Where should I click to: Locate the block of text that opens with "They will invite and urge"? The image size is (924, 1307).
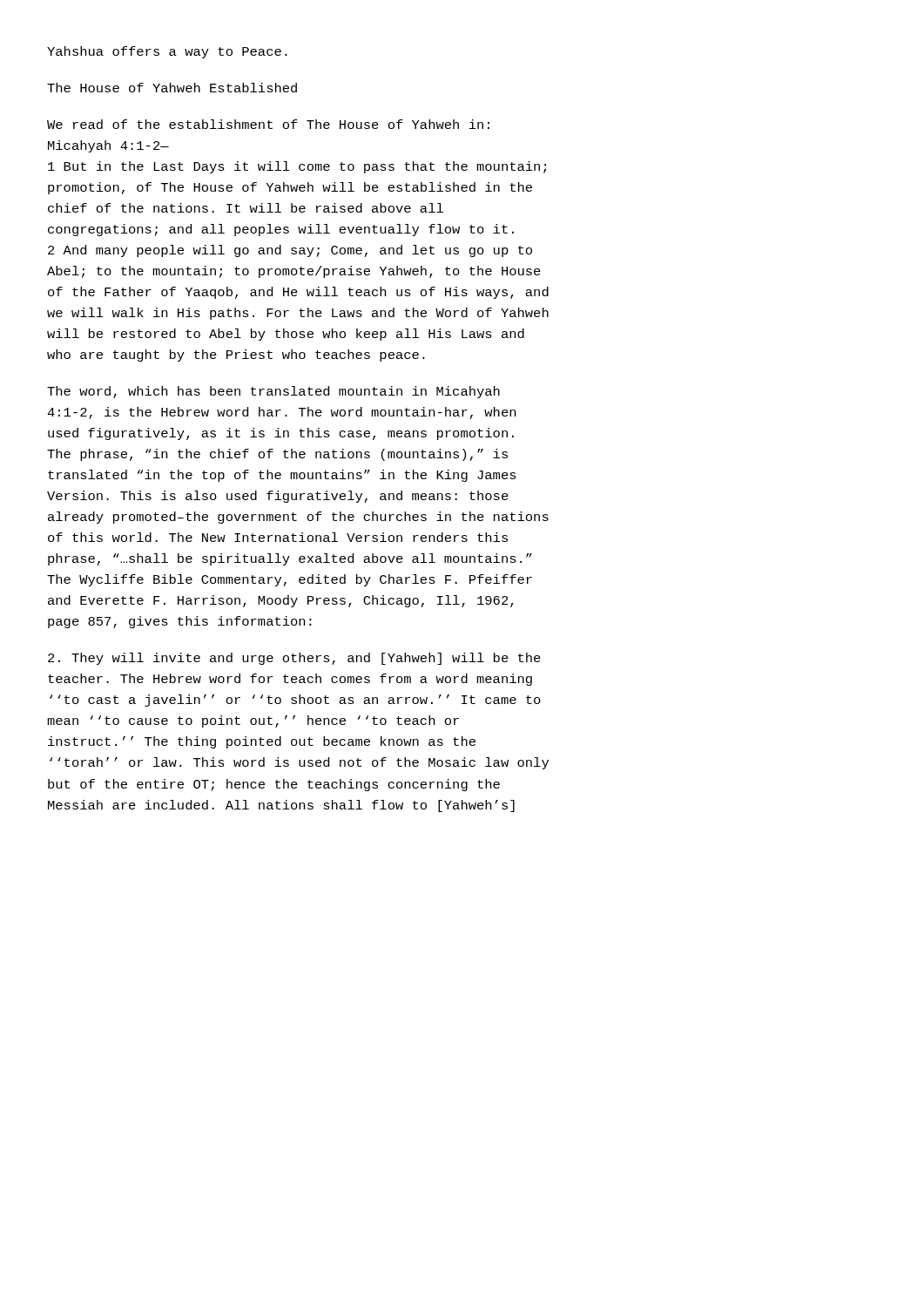click(x=298, y=732)
